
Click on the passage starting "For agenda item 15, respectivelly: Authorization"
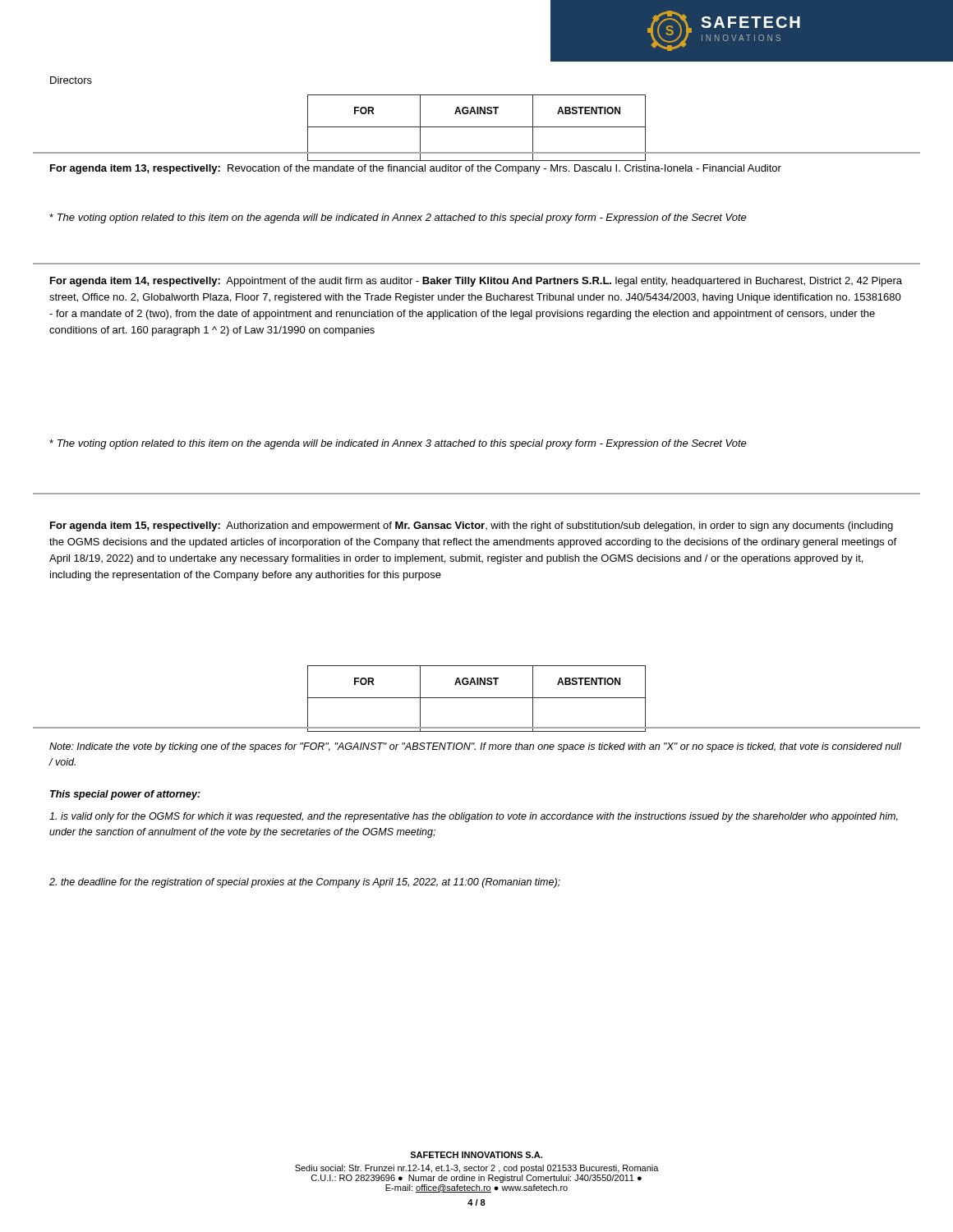[x=473, y=550]
